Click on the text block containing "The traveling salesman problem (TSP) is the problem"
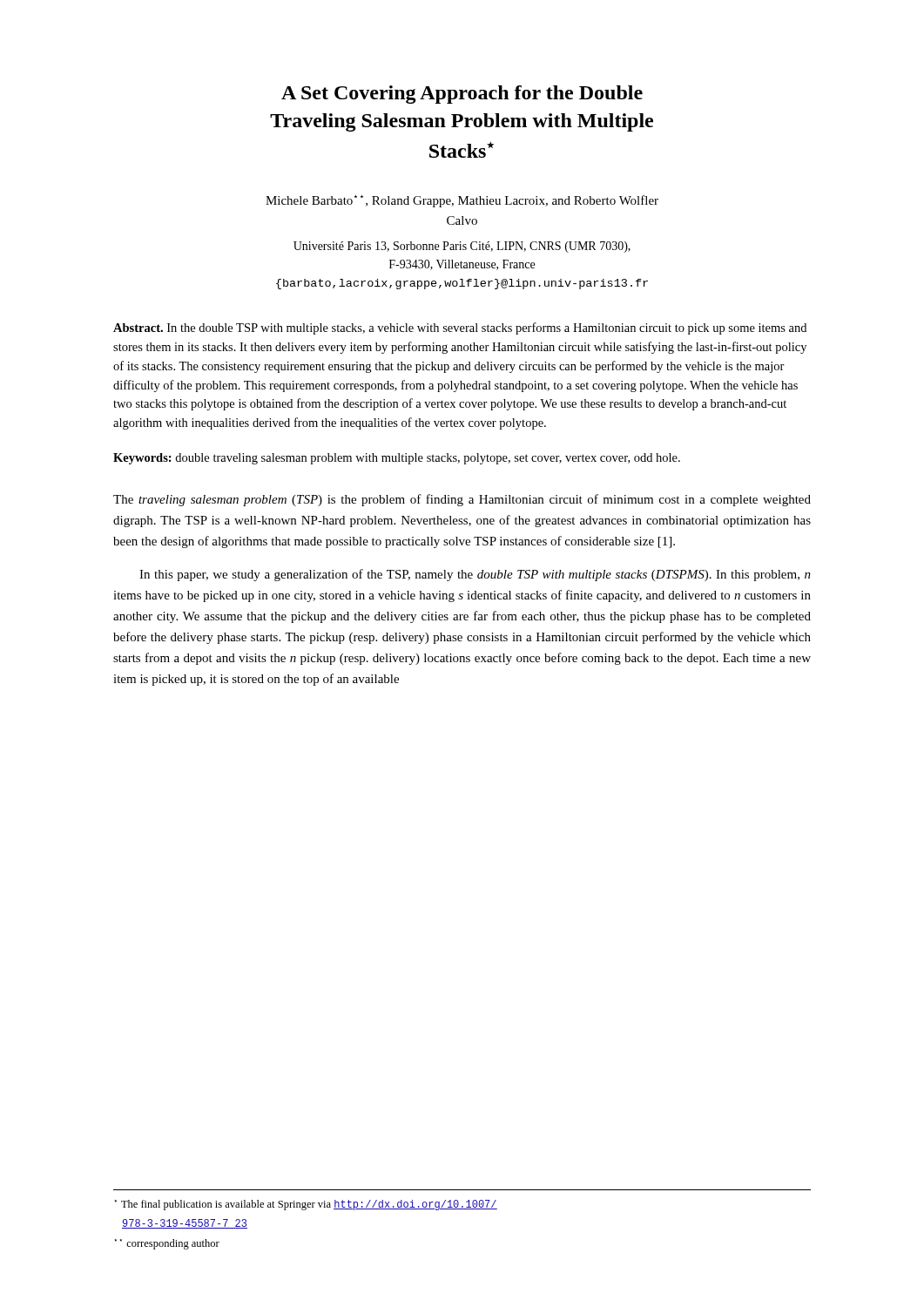924x1307 pixels. [x=462, y=589]
